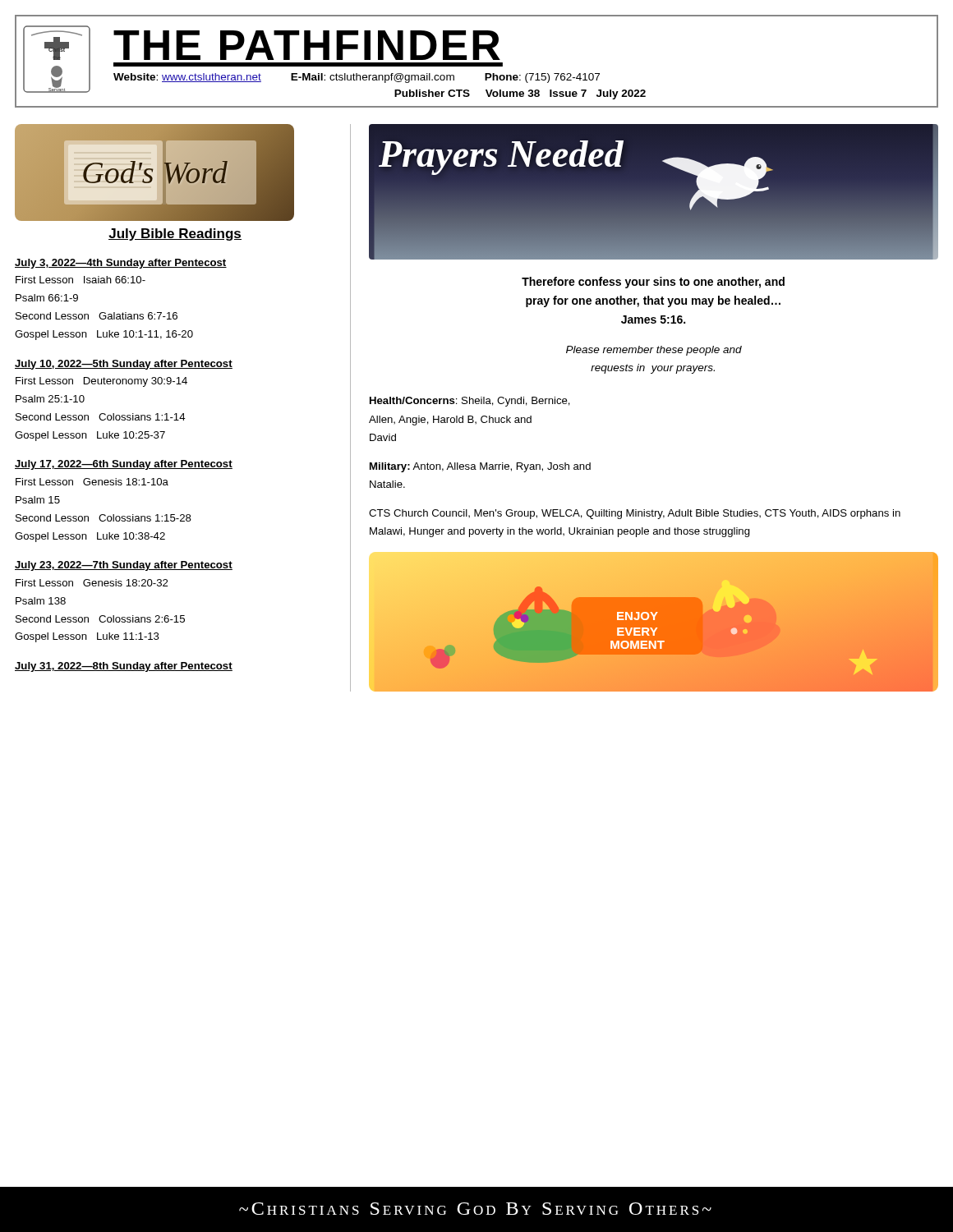Locate the block of text that opens with "July 10, 2022—5th"

coord(124,365)
